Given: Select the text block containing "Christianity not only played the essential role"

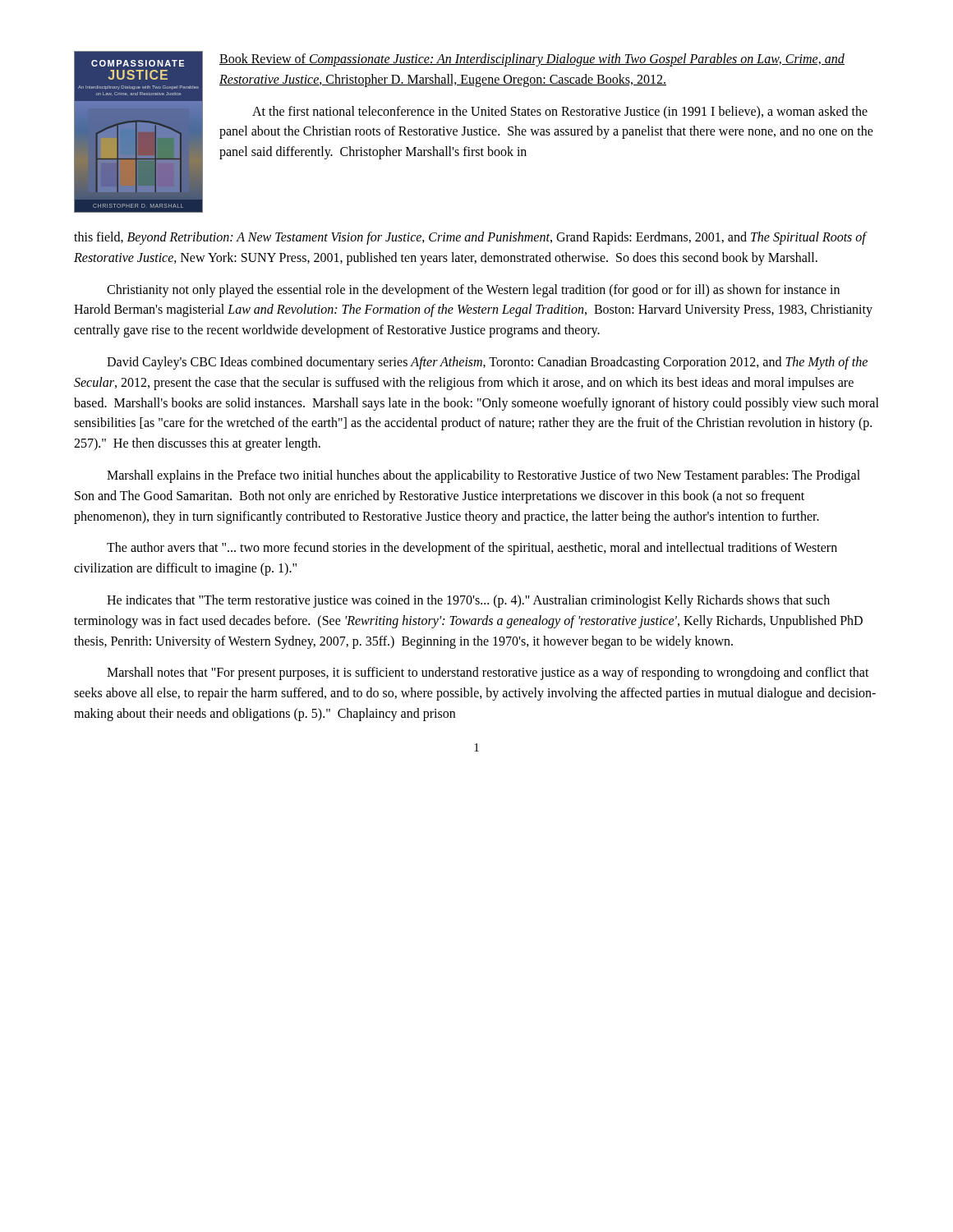Looking at the screenshot, I should pyautogui.click(x=476, y=310).
